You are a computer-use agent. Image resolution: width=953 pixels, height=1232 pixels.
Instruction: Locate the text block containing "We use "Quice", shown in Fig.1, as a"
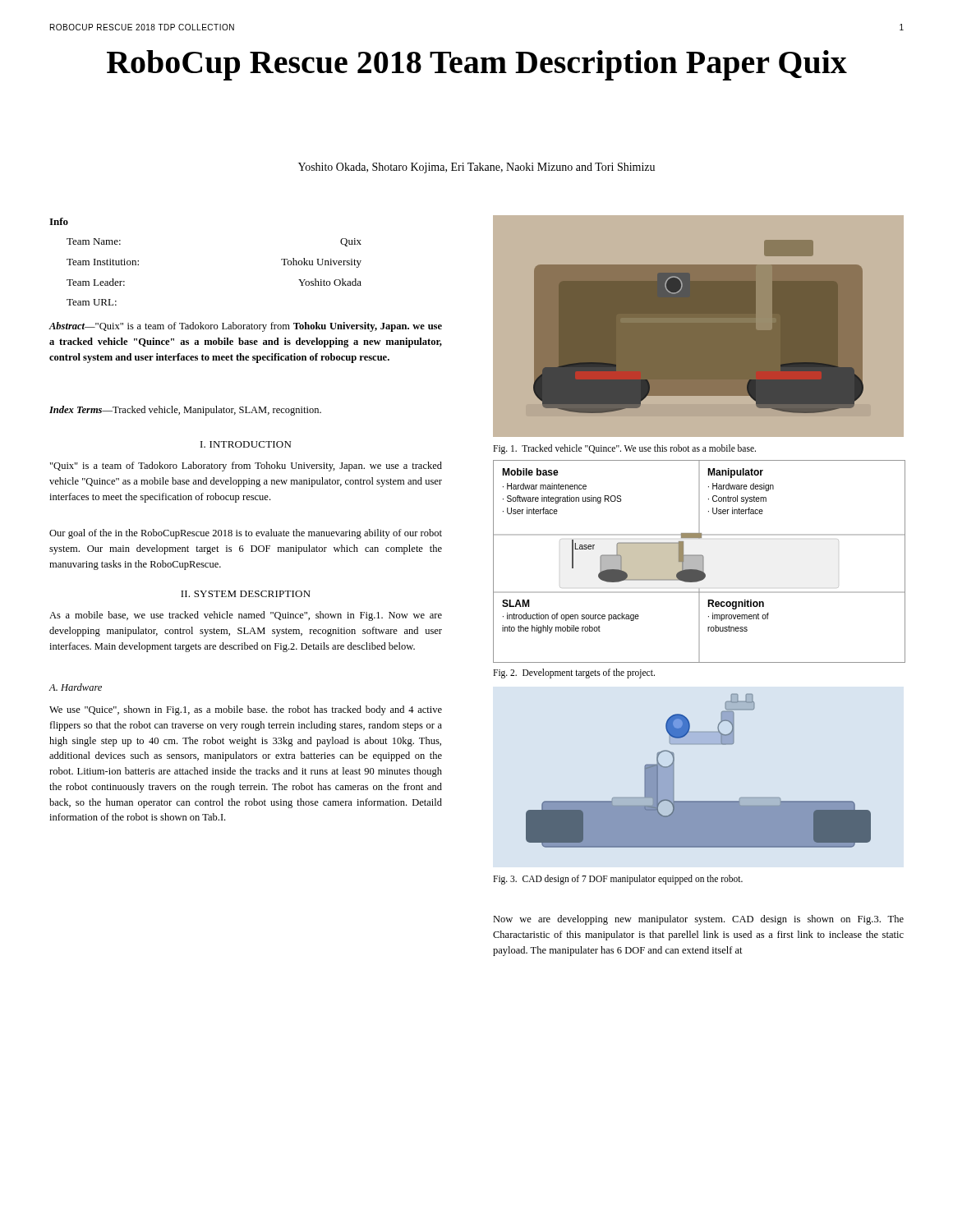click(x=246, y=764)
